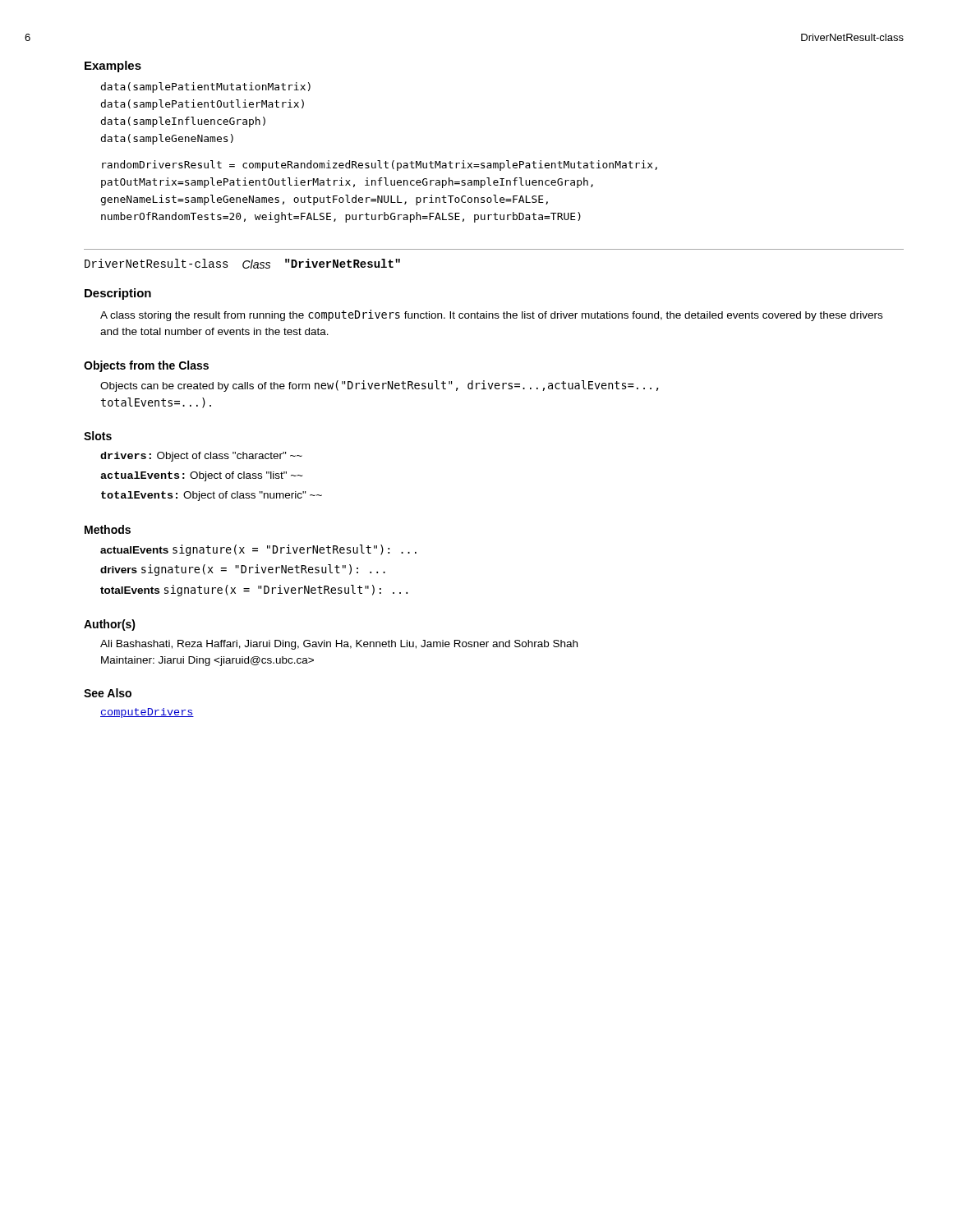Point to the block beginning "A class storing the result from running"

(x=492, y=323)
